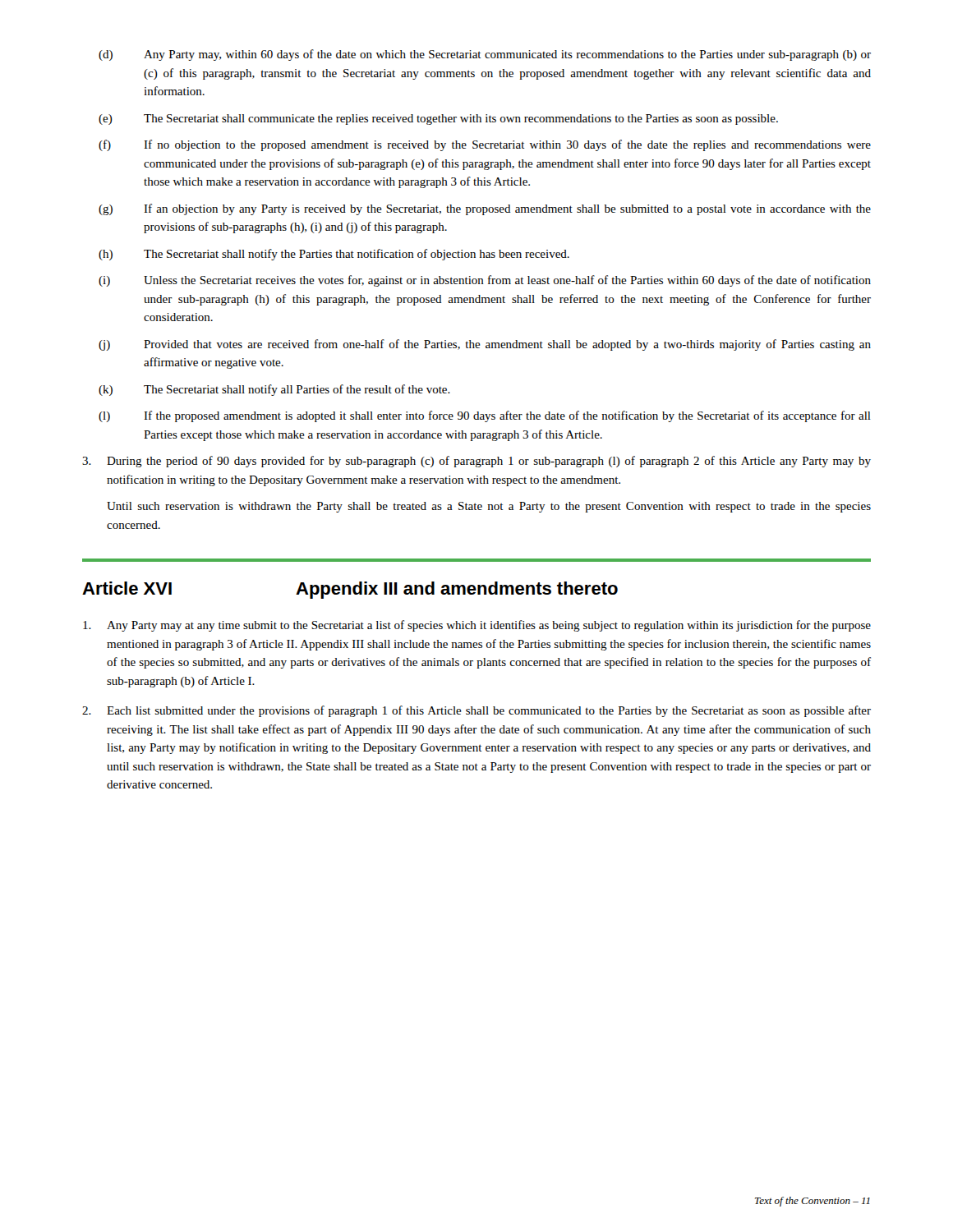Find the section header that says "Article XVI Appendix III"
The width and height of the screenshot is (953, 1232).
coord(350,589)
